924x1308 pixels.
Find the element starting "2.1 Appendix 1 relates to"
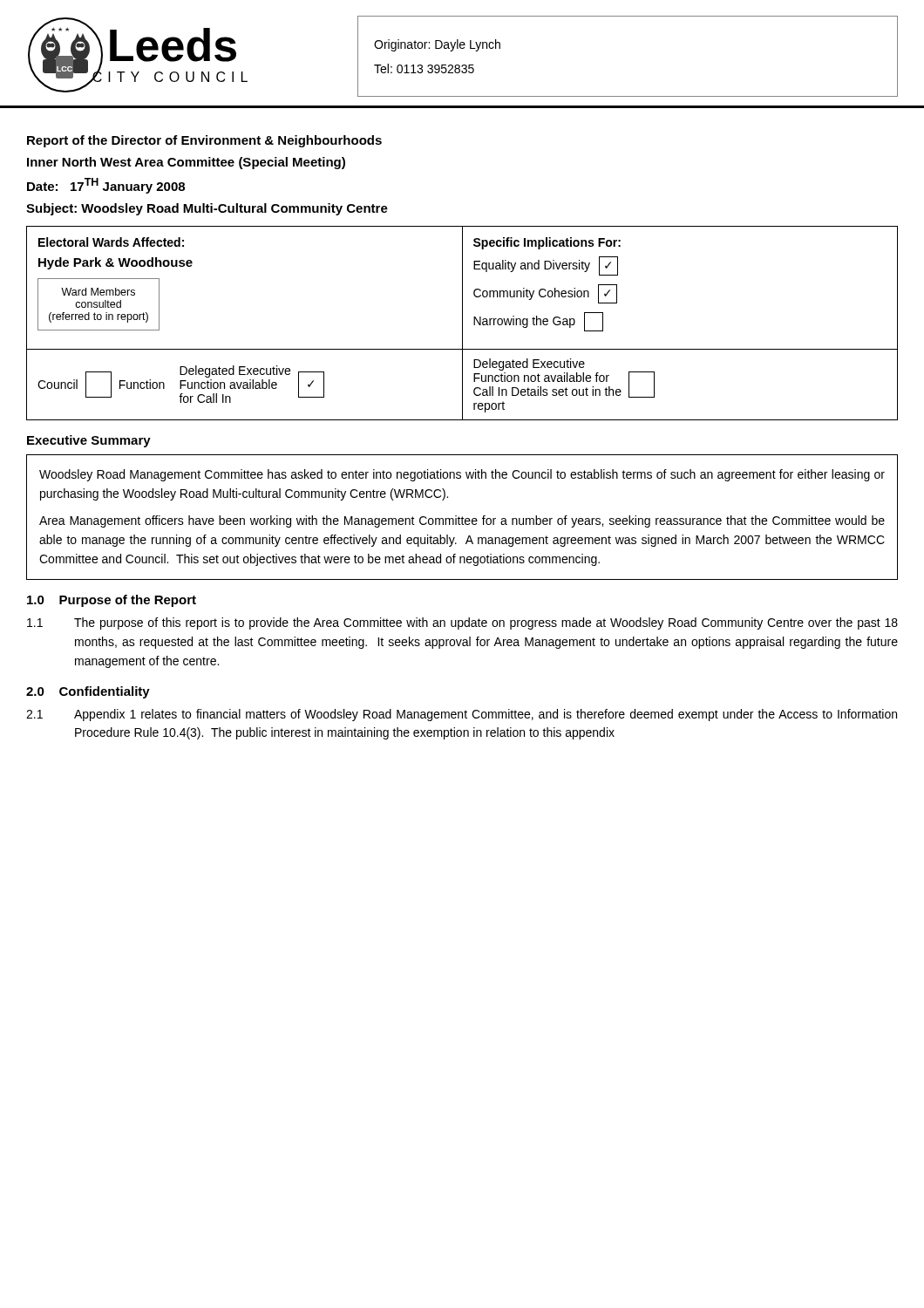pos(462,724)
